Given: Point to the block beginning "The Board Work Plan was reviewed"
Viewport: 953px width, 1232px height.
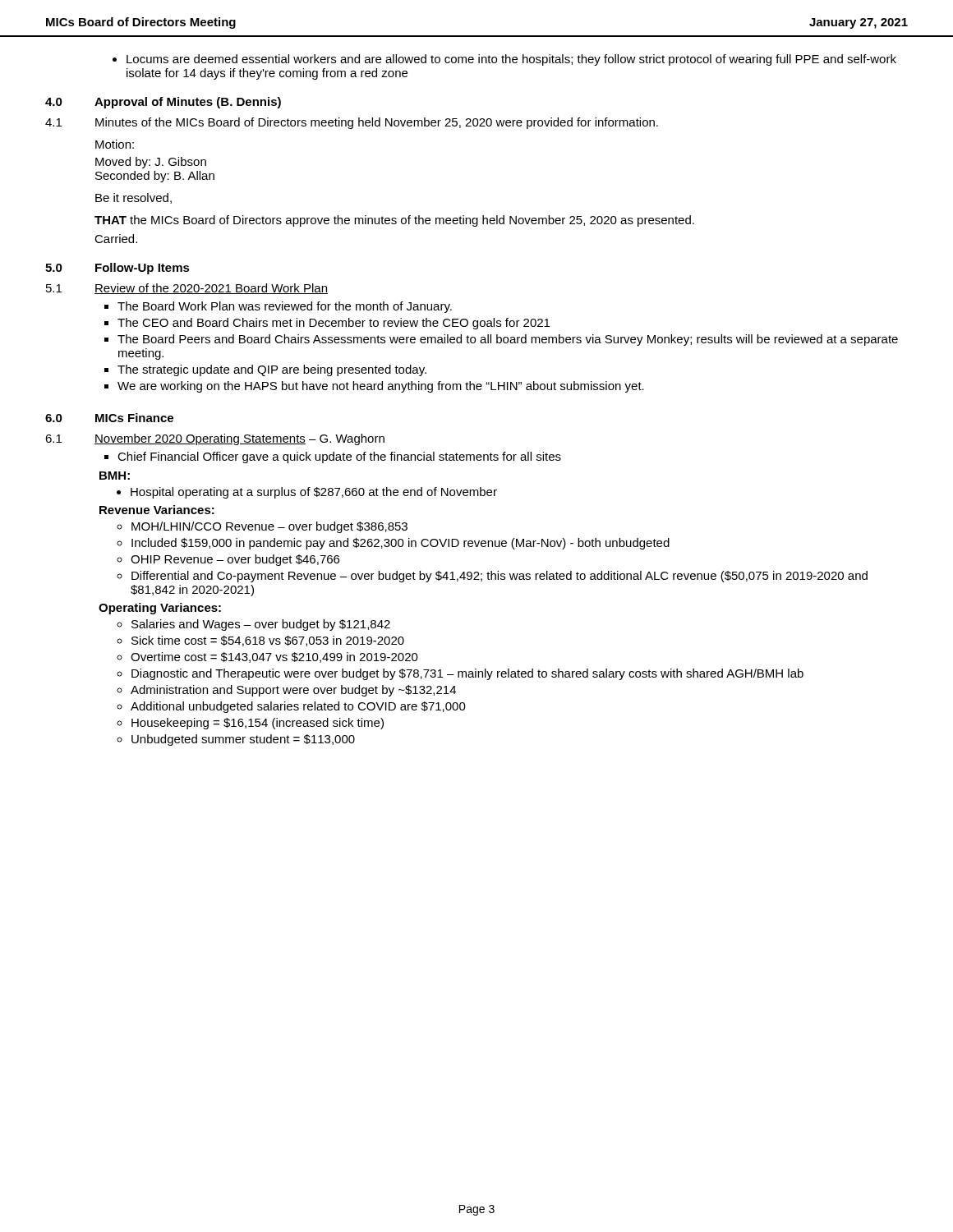Looking at the screenshot, I should click(285, 306).
